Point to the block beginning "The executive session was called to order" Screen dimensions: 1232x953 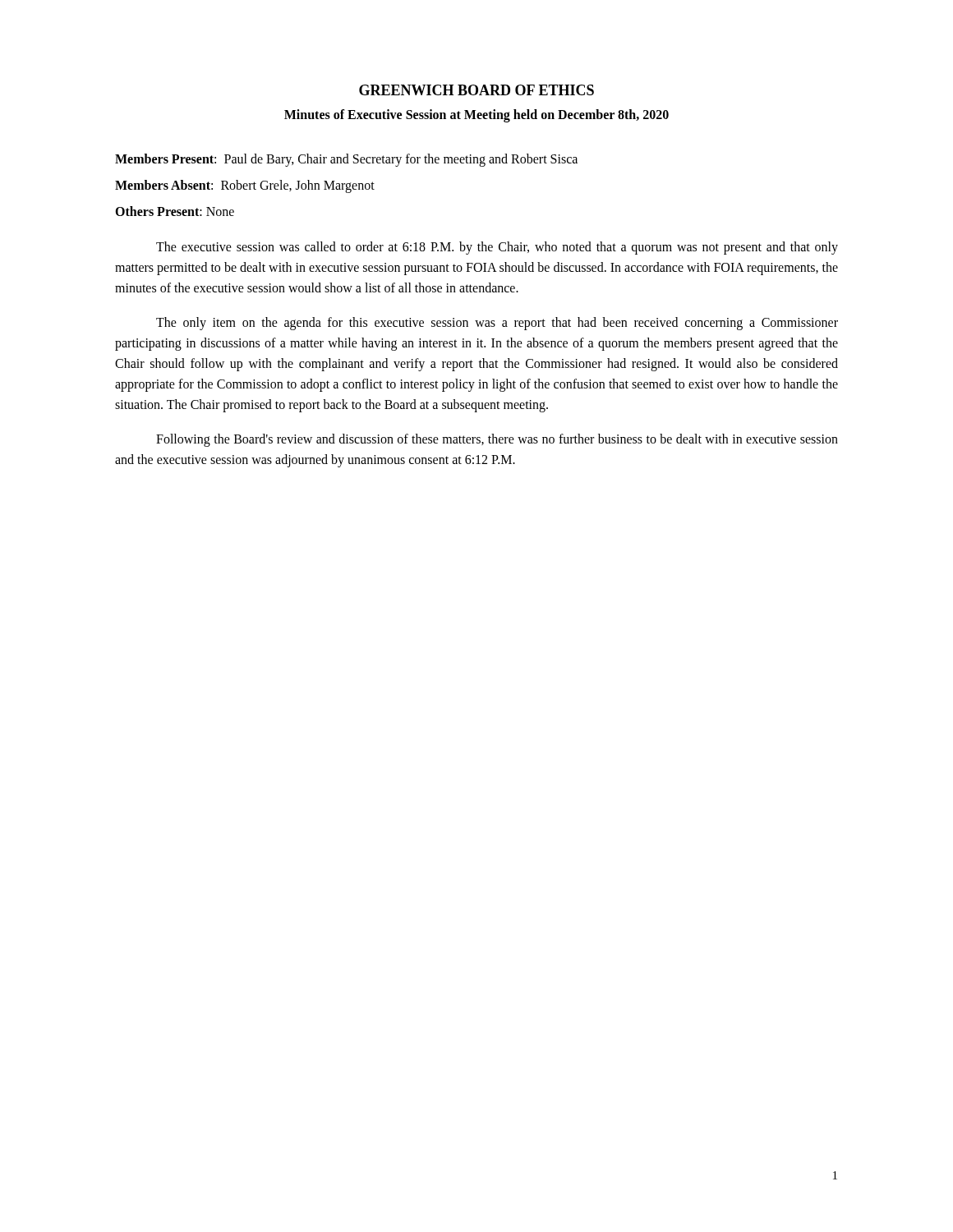pyautogui.click(x=476, y=354)
